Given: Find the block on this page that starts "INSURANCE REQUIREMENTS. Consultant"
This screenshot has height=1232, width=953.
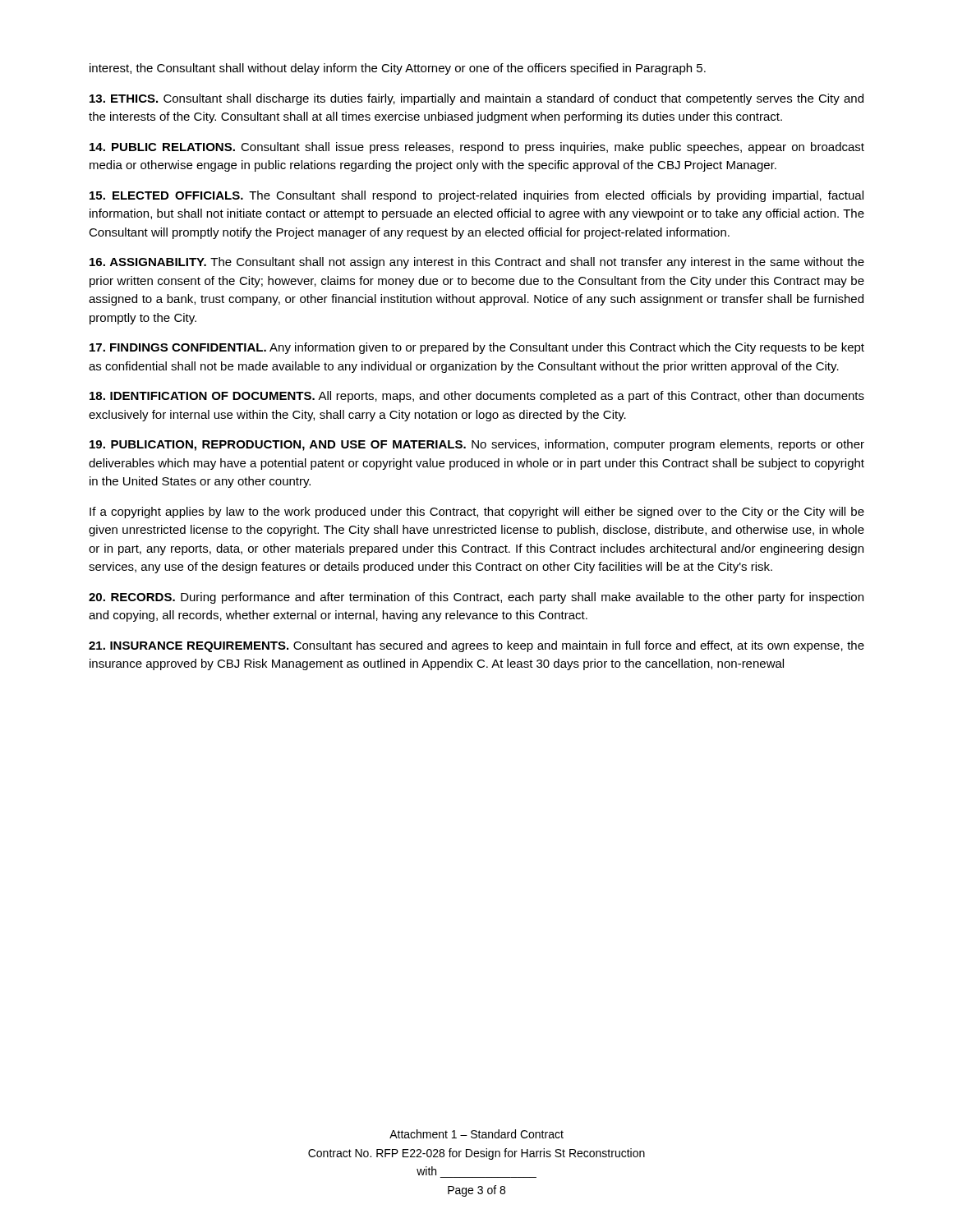Looking at the screenshot, I should coord(476,654).
